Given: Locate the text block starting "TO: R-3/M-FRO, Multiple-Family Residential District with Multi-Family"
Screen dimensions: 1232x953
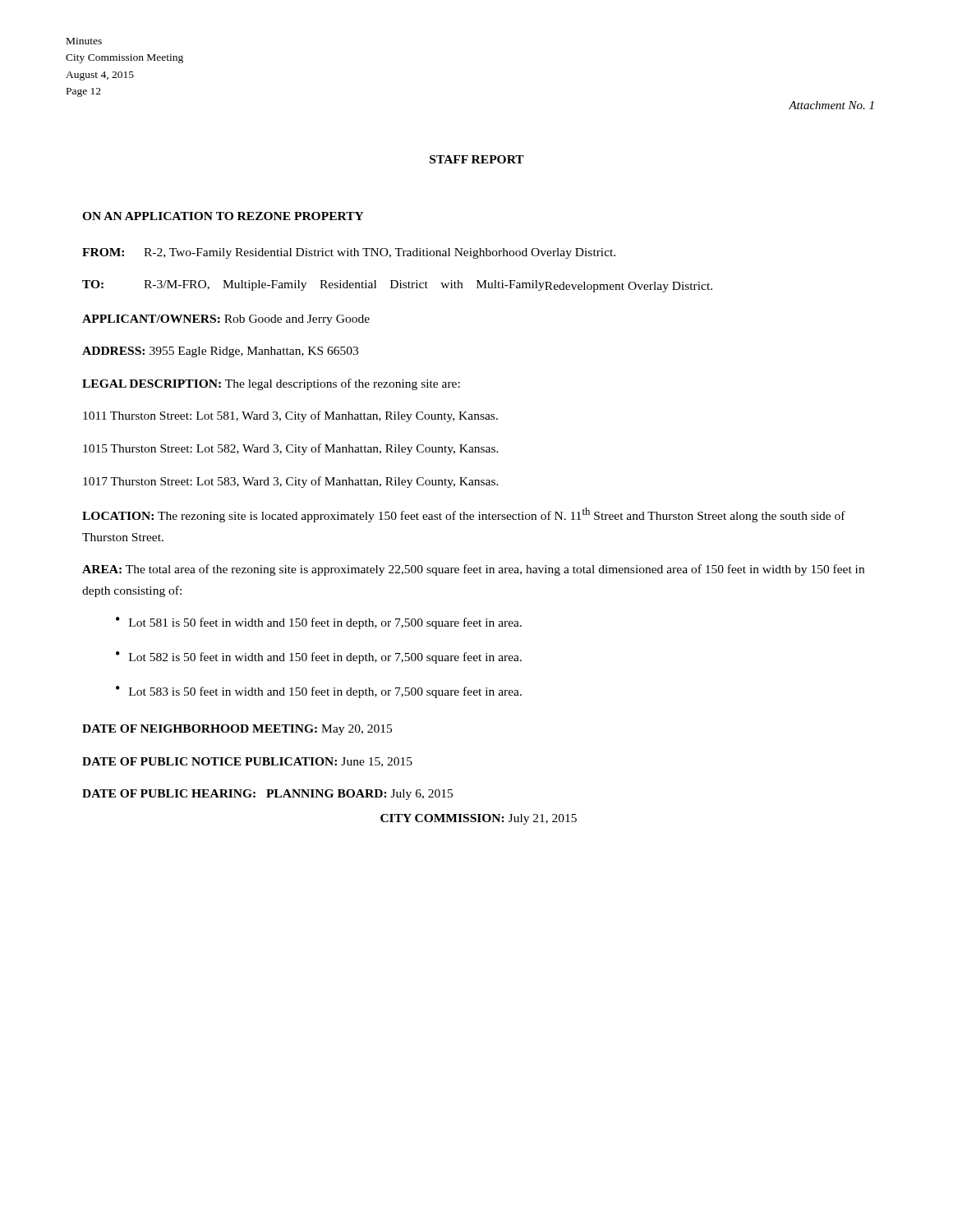Looking at the screenshot, I should [x=479, y=285].
